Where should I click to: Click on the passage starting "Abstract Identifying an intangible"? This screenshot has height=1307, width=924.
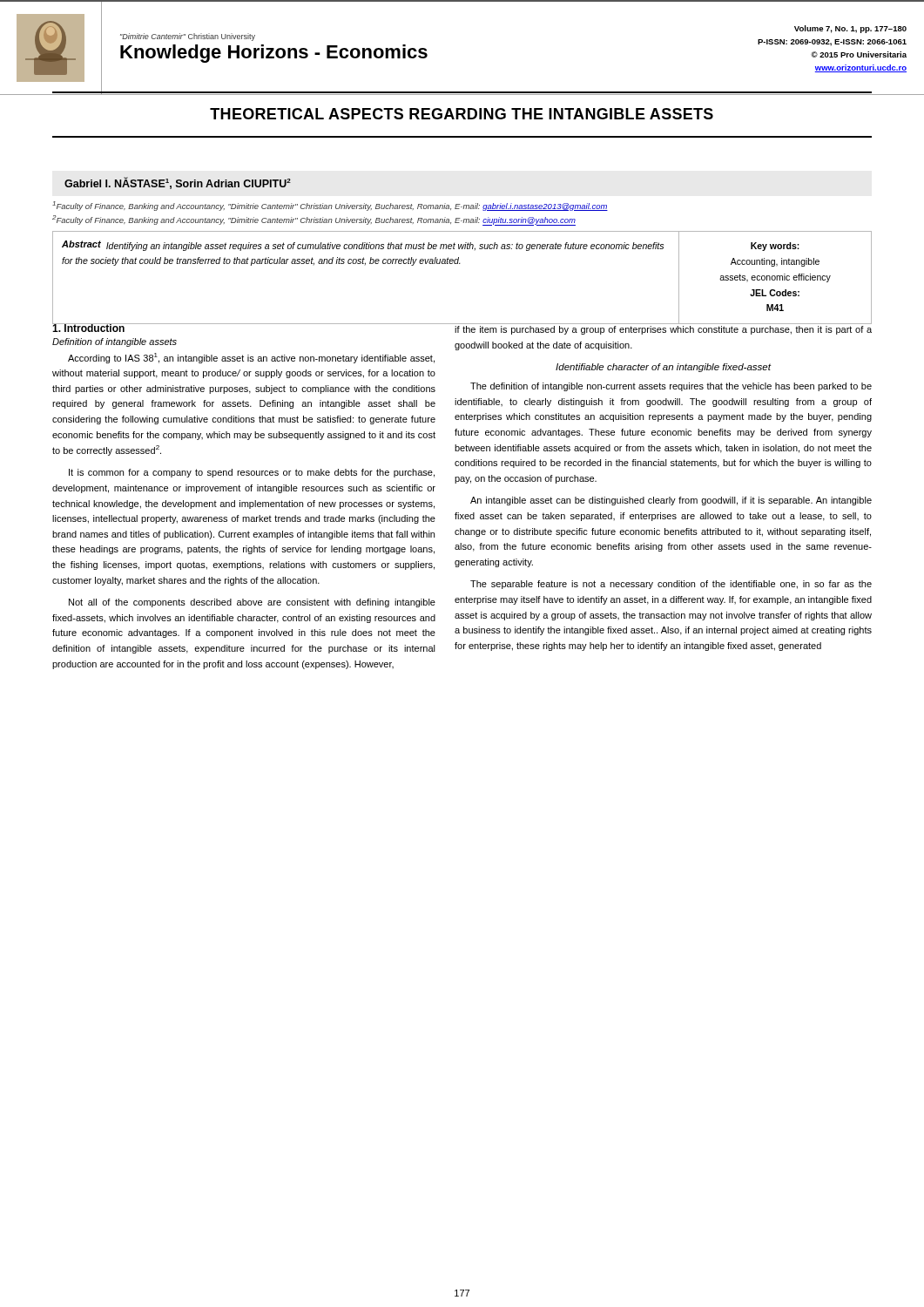[462, 278]
